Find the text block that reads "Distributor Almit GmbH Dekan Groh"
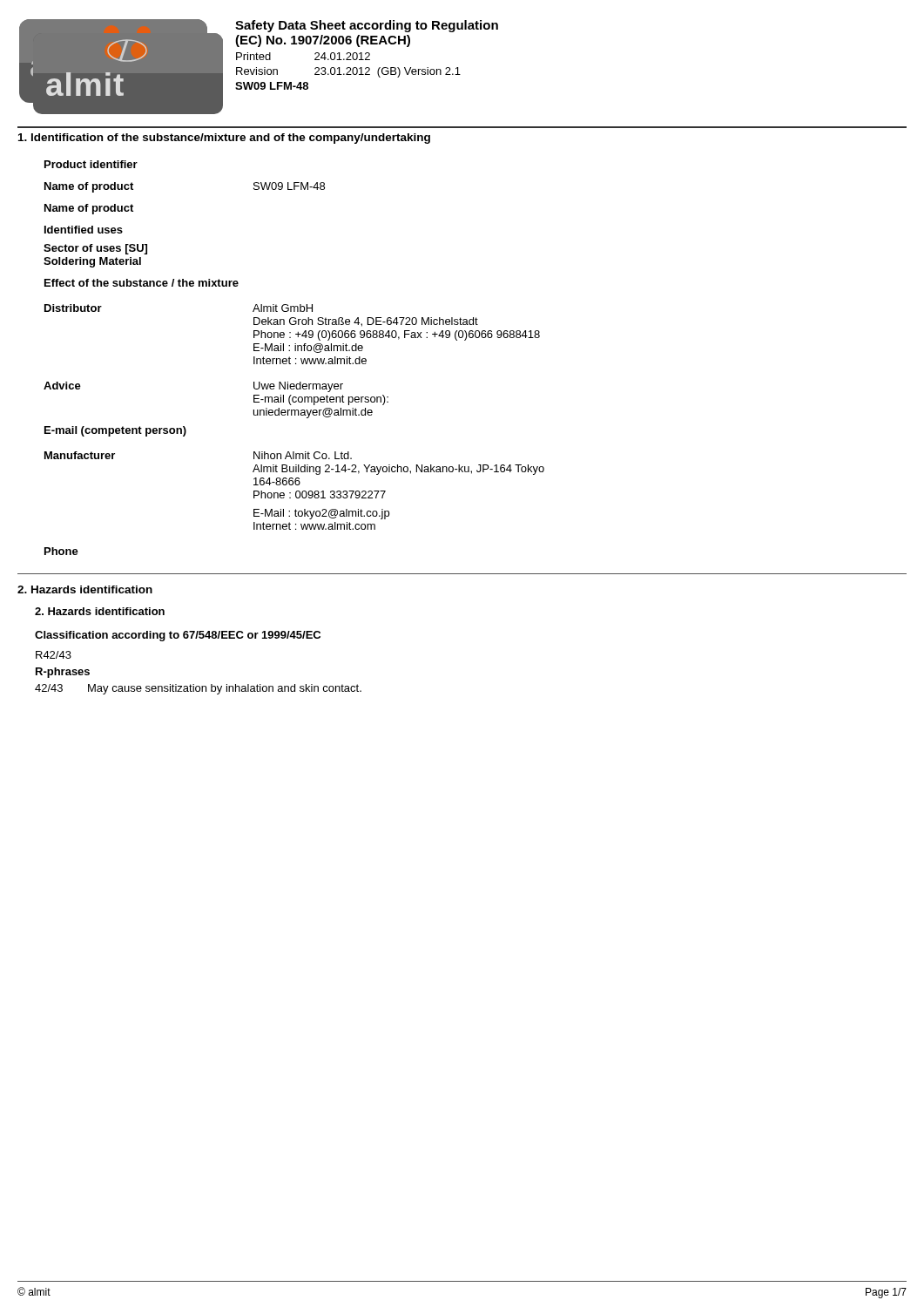The image size is (924, 1307). [462, 334]
